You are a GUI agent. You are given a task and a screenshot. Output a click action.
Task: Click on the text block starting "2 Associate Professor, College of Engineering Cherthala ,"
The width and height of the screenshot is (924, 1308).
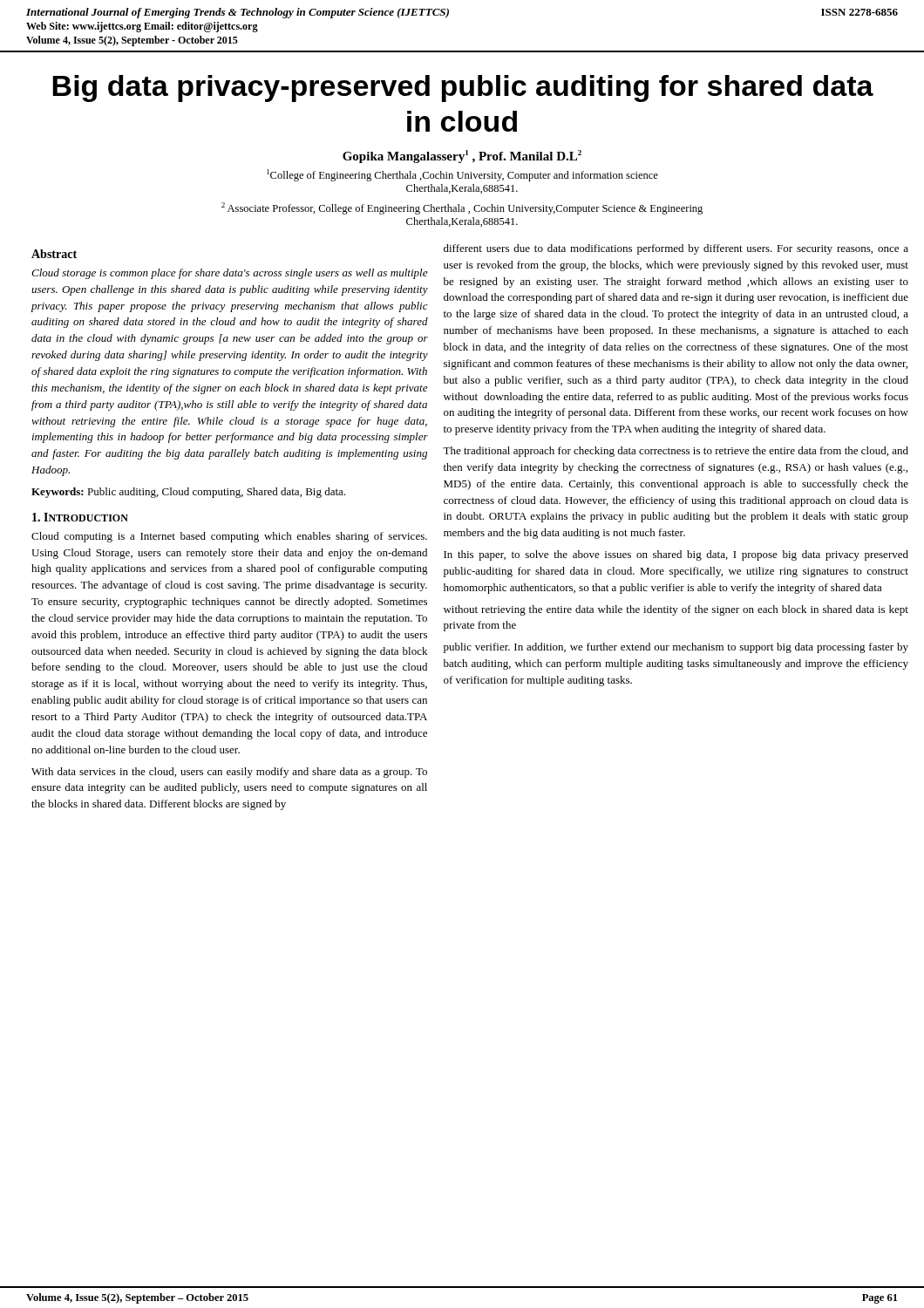point(462,214)
